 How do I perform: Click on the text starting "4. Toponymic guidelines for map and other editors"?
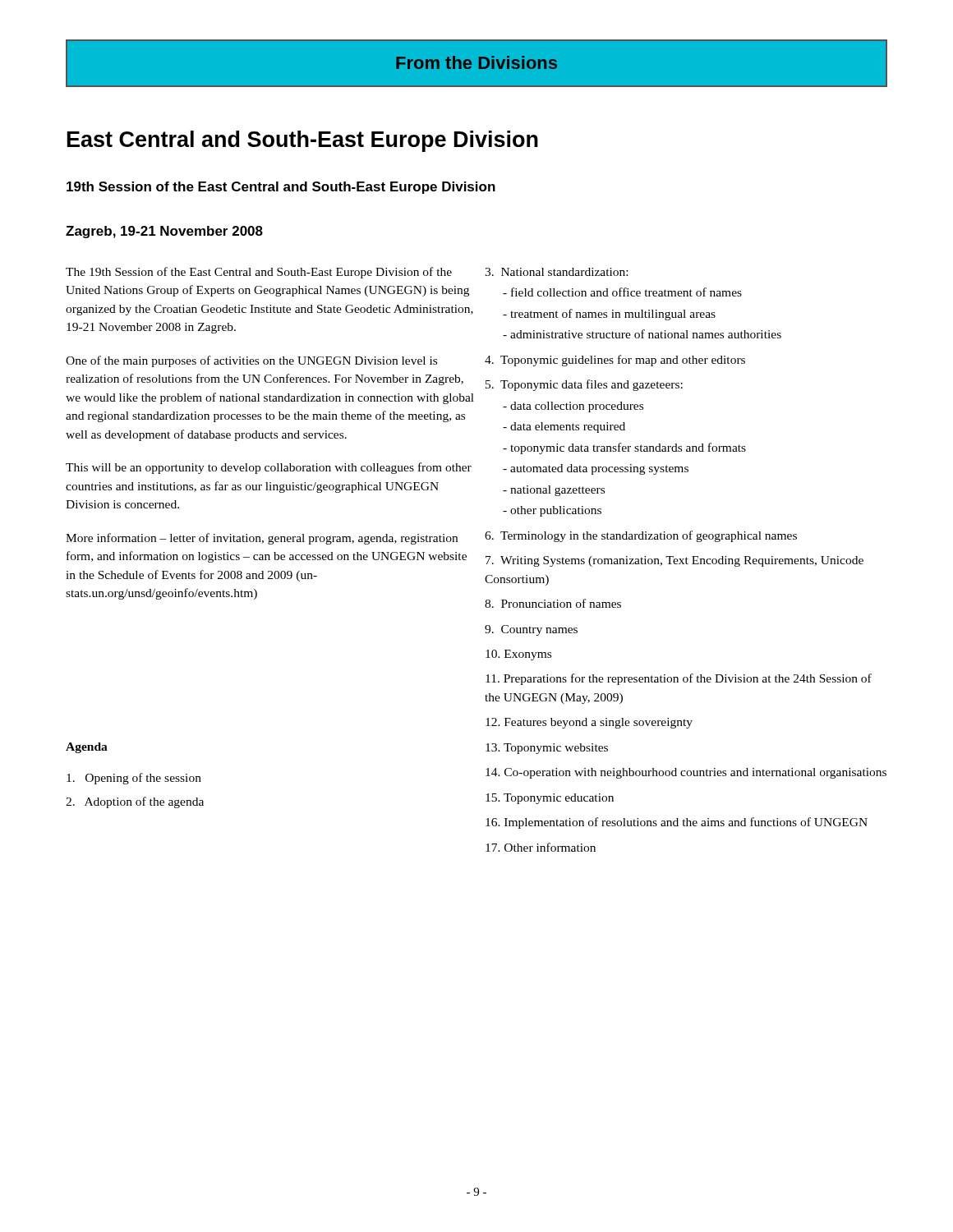click(615, 359)
